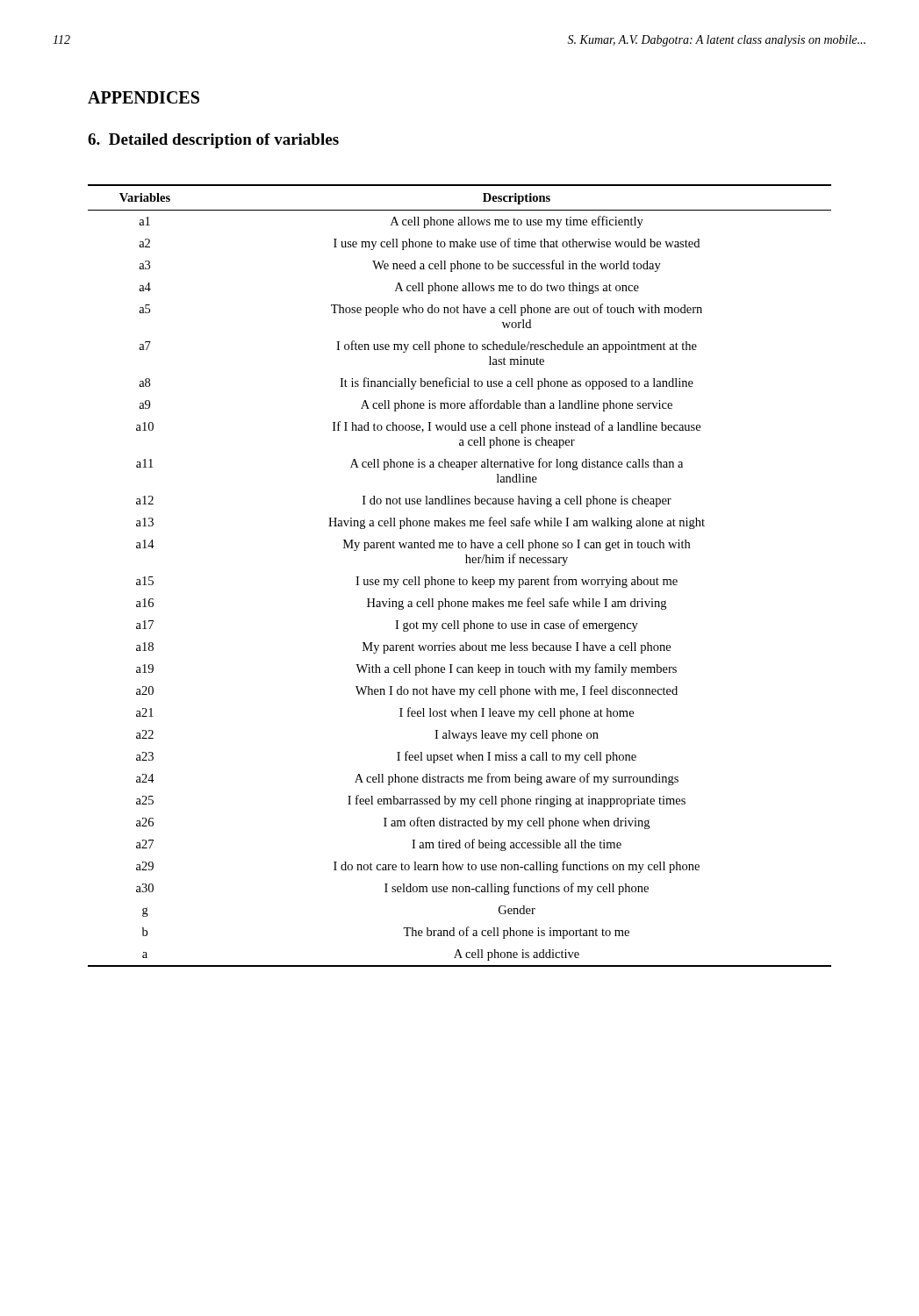Locate the section header with the text "6. Detailed description of"
Screen dimensions: 1316x919
click(213, 139)
